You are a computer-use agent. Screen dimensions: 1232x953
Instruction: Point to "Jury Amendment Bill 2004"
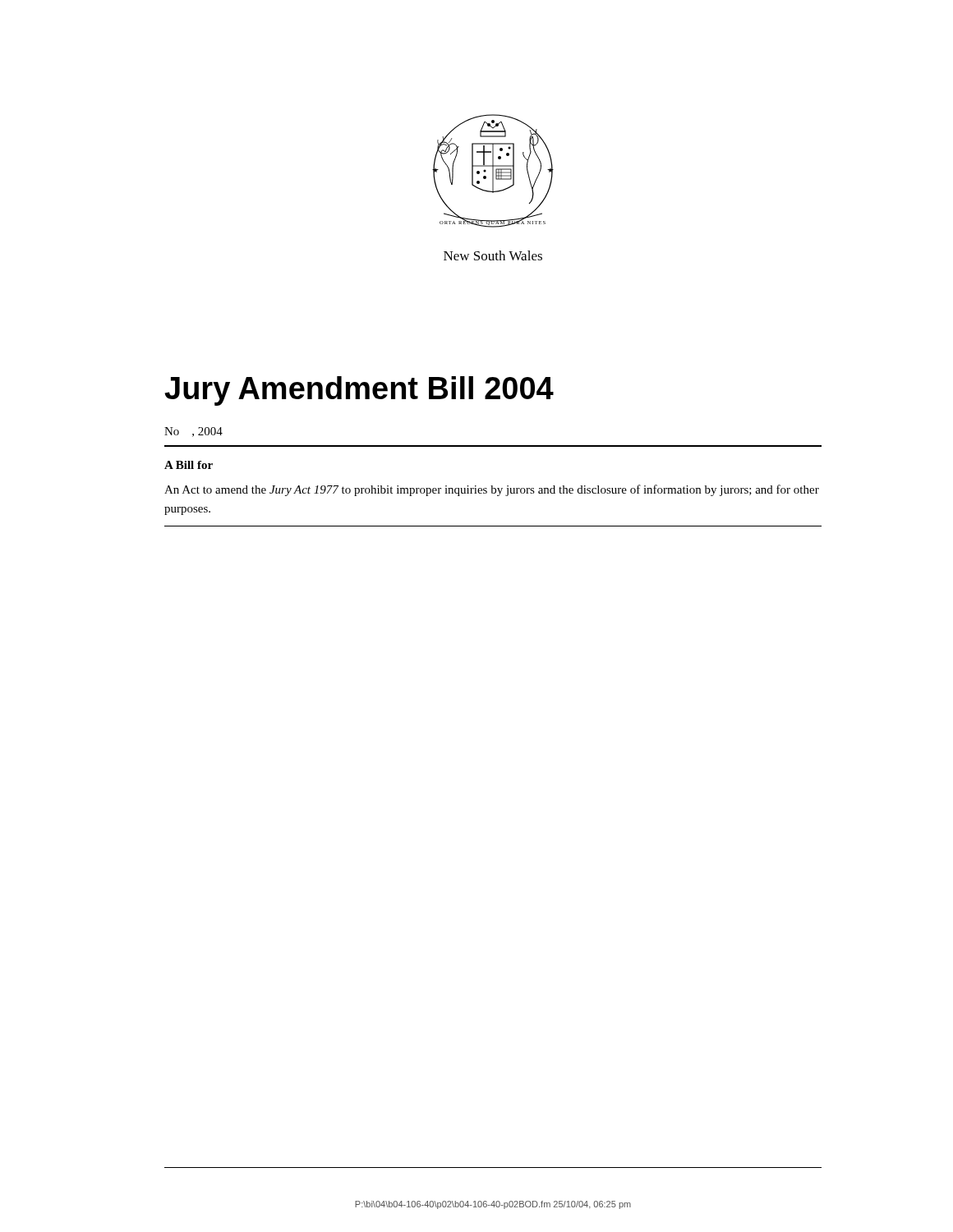pyautogui.click(x=493, y=389)
